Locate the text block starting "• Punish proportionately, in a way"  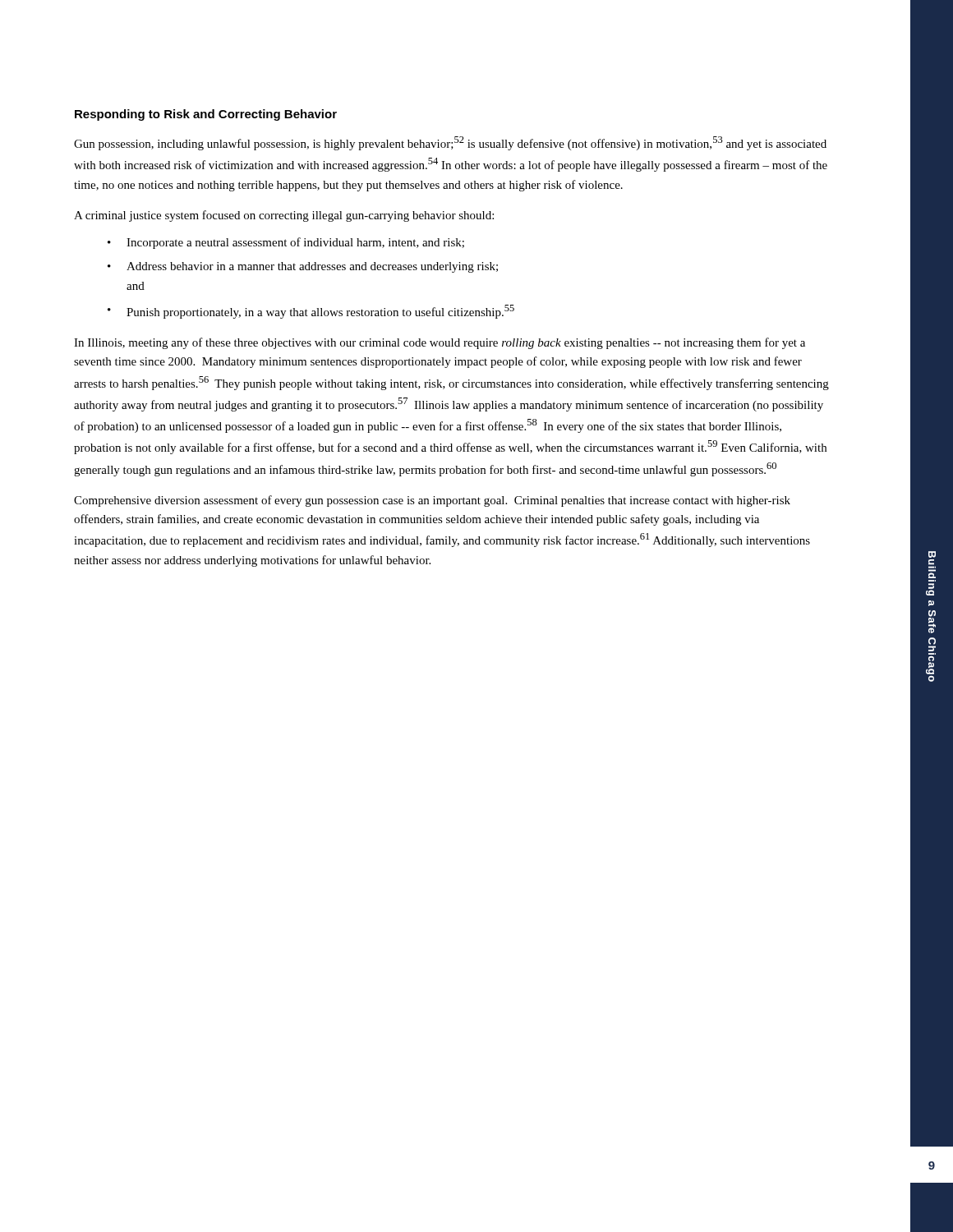(311, 311)
